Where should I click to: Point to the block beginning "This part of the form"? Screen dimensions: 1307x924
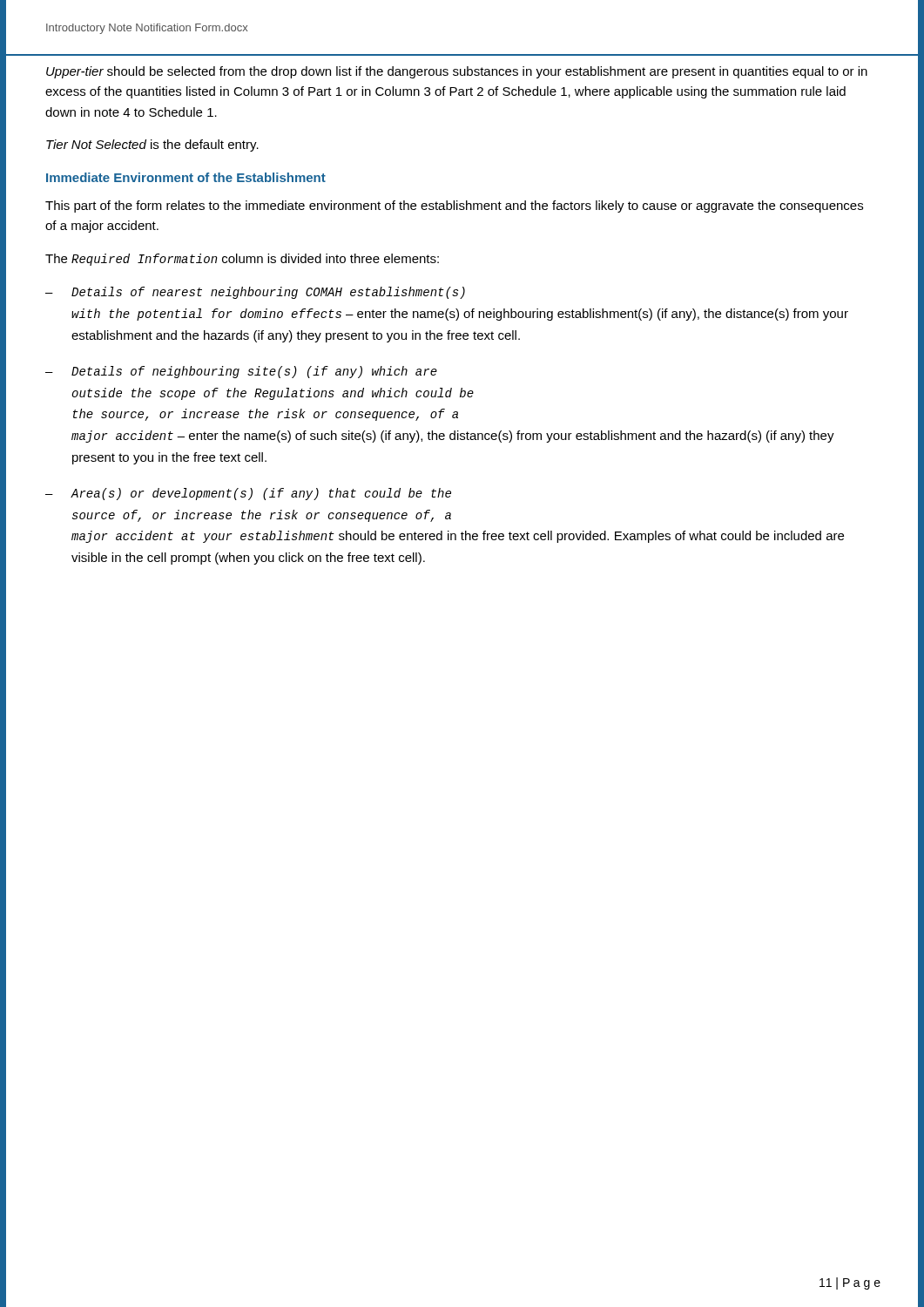tap(454, 215)
